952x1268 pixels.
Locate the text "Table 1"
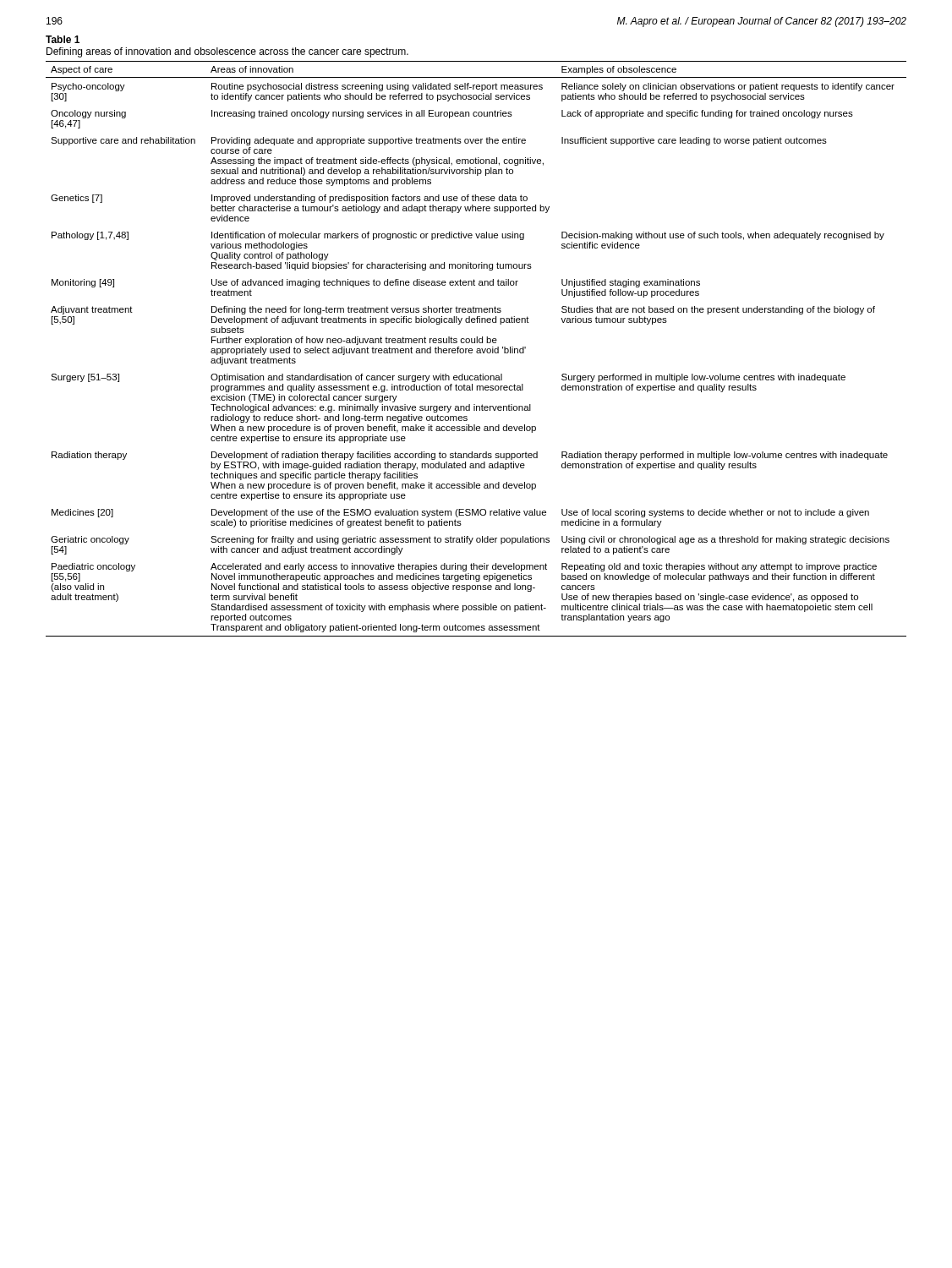coord(63,40)
